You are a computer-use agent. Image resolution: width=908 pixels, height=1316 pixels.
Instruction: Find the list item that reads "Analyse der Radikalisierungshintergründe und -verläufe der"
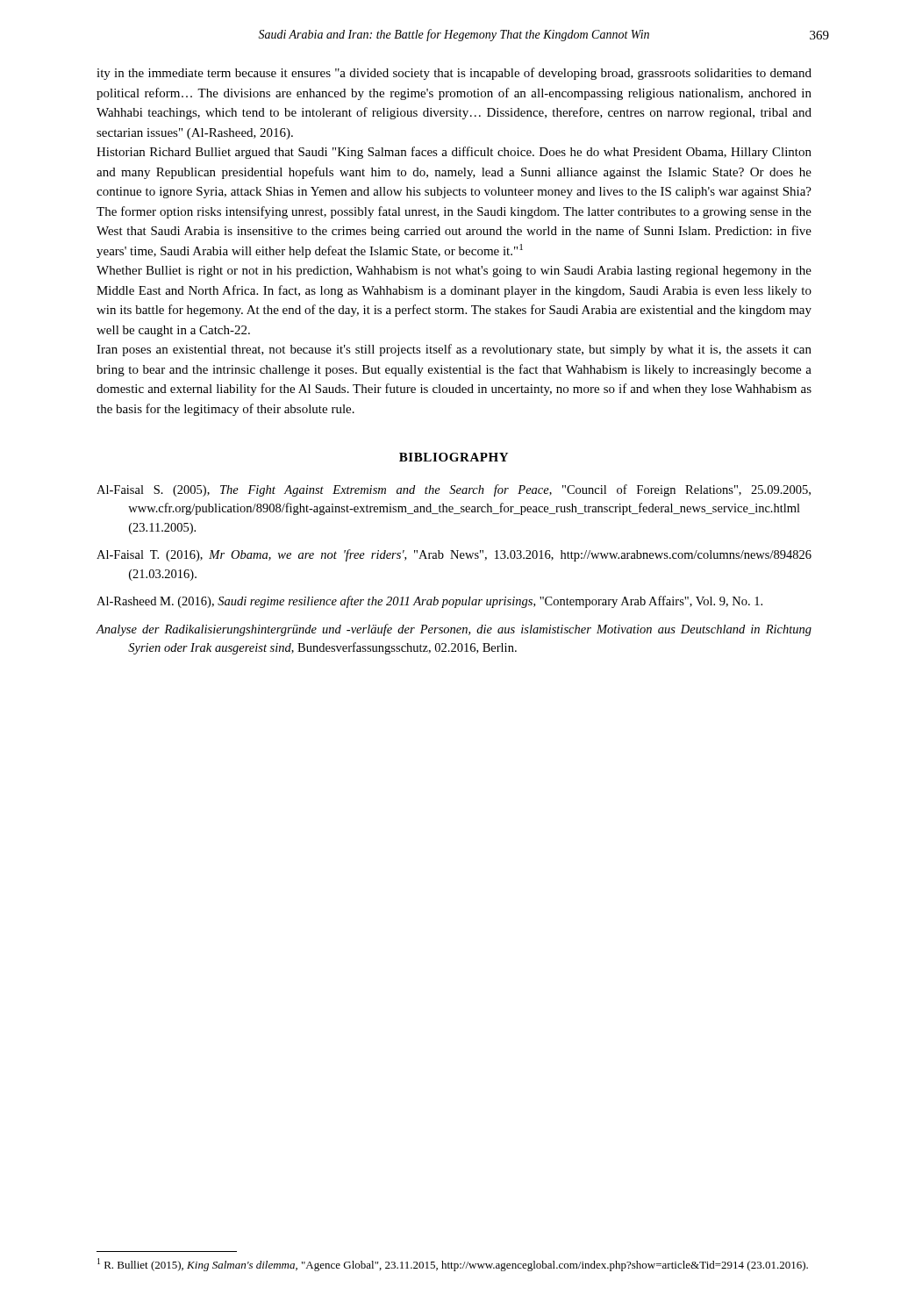pyautogui.click(x=454, y=638)
